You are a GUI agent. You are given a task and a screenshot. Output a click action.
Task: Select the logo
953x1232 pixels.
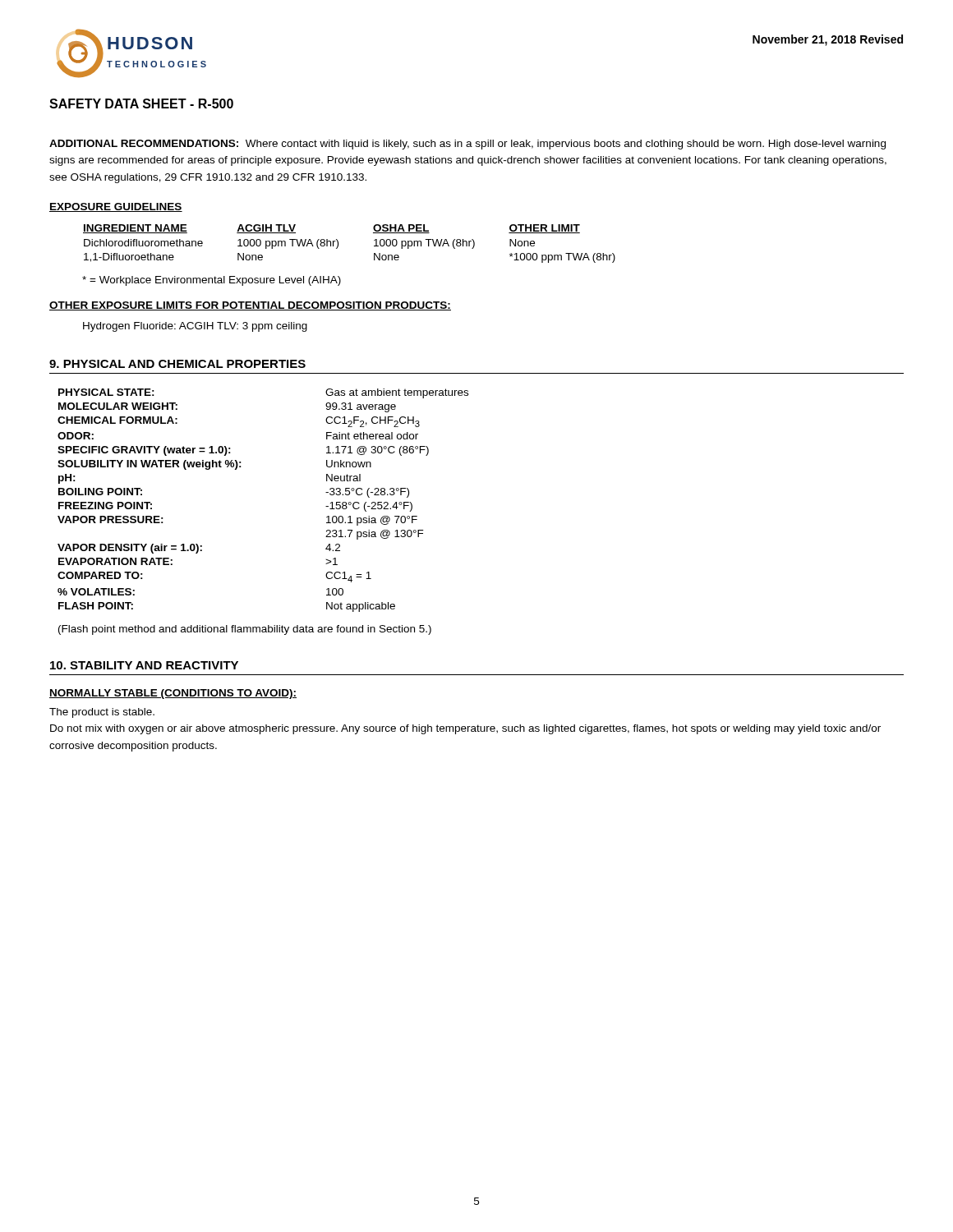140,55
